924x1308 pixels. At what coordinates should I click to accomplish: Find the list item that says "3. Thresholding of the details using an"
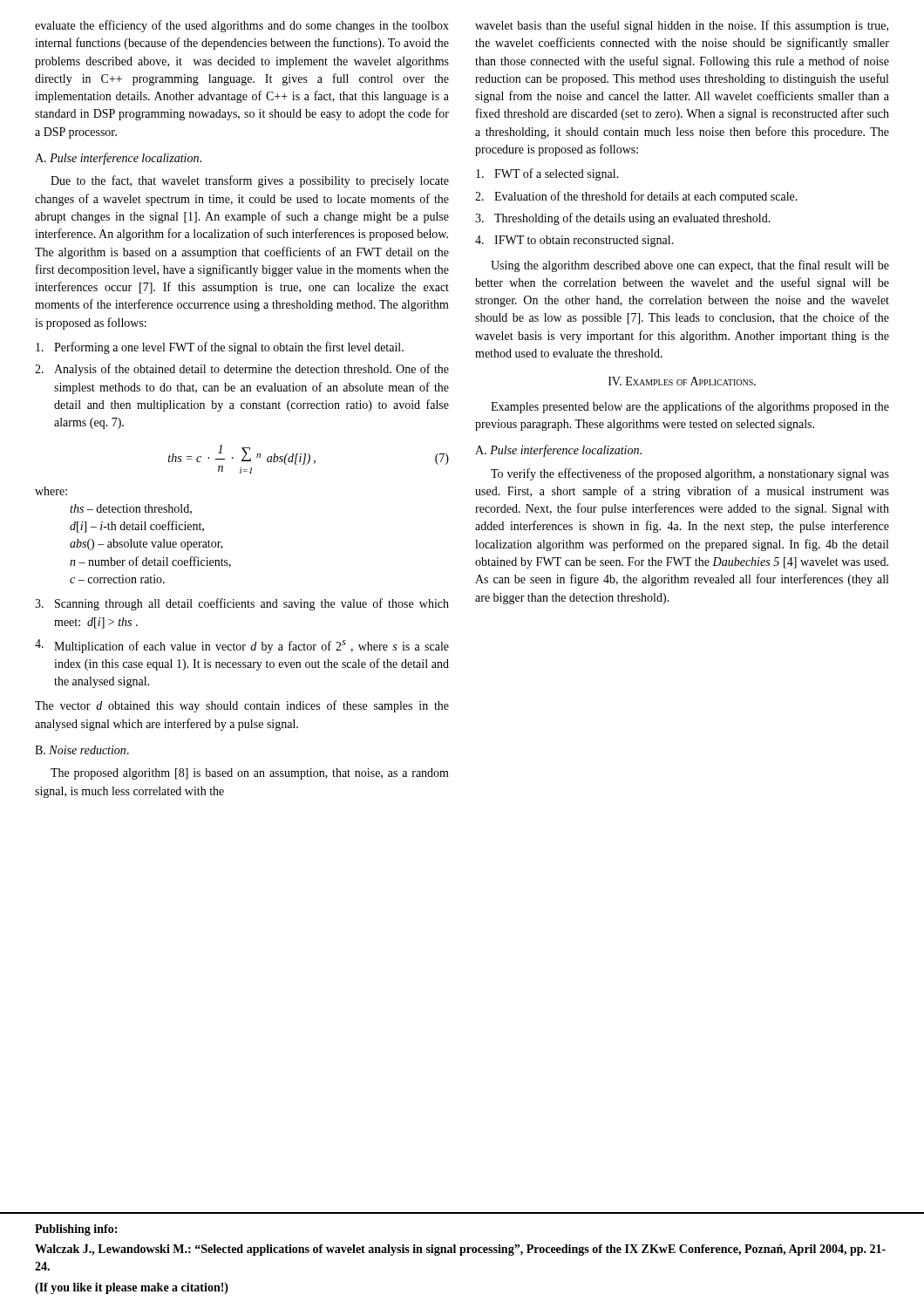pos(682,219)
